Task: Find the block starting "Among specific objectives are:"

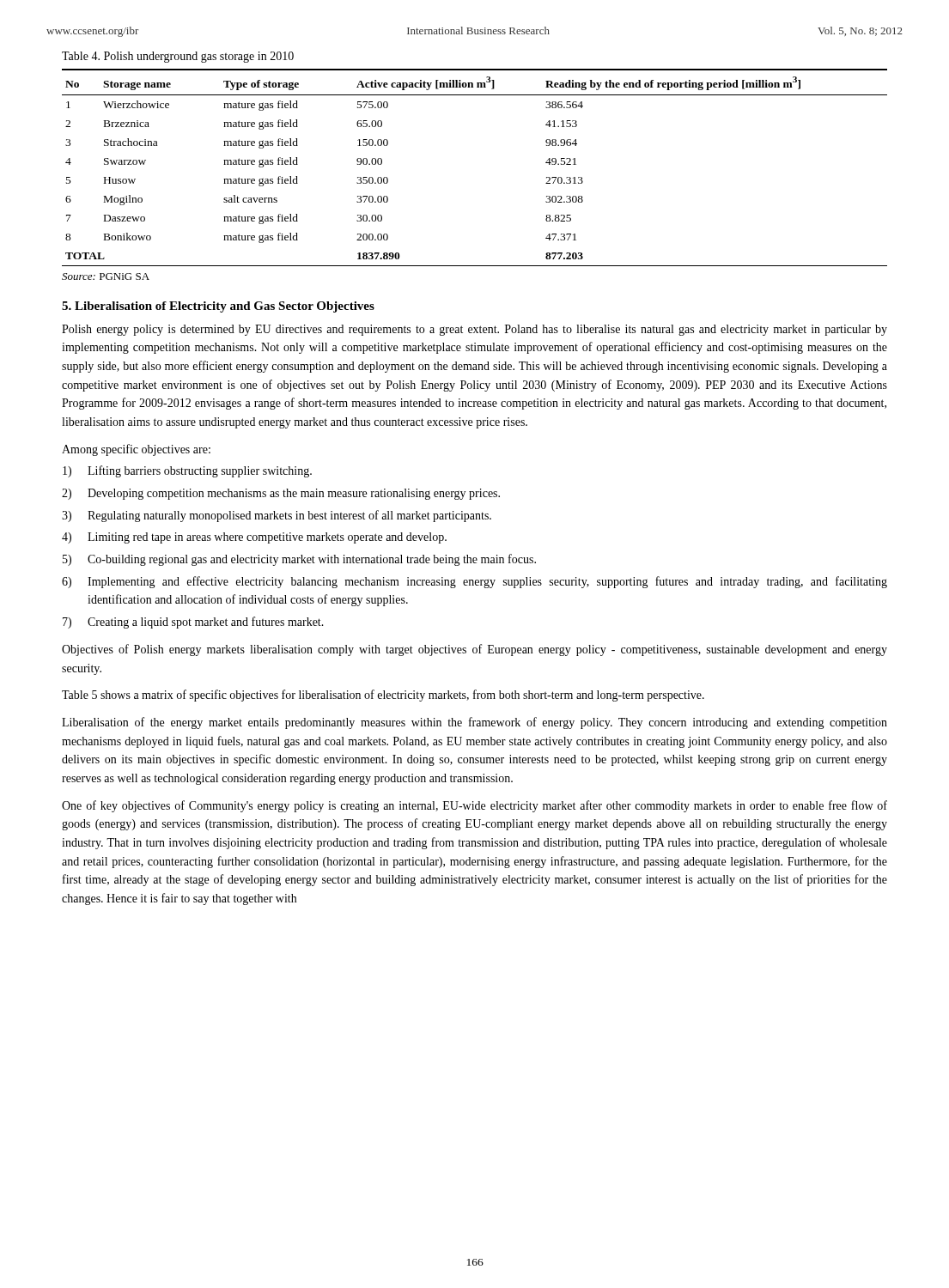Action: [136, 449]
